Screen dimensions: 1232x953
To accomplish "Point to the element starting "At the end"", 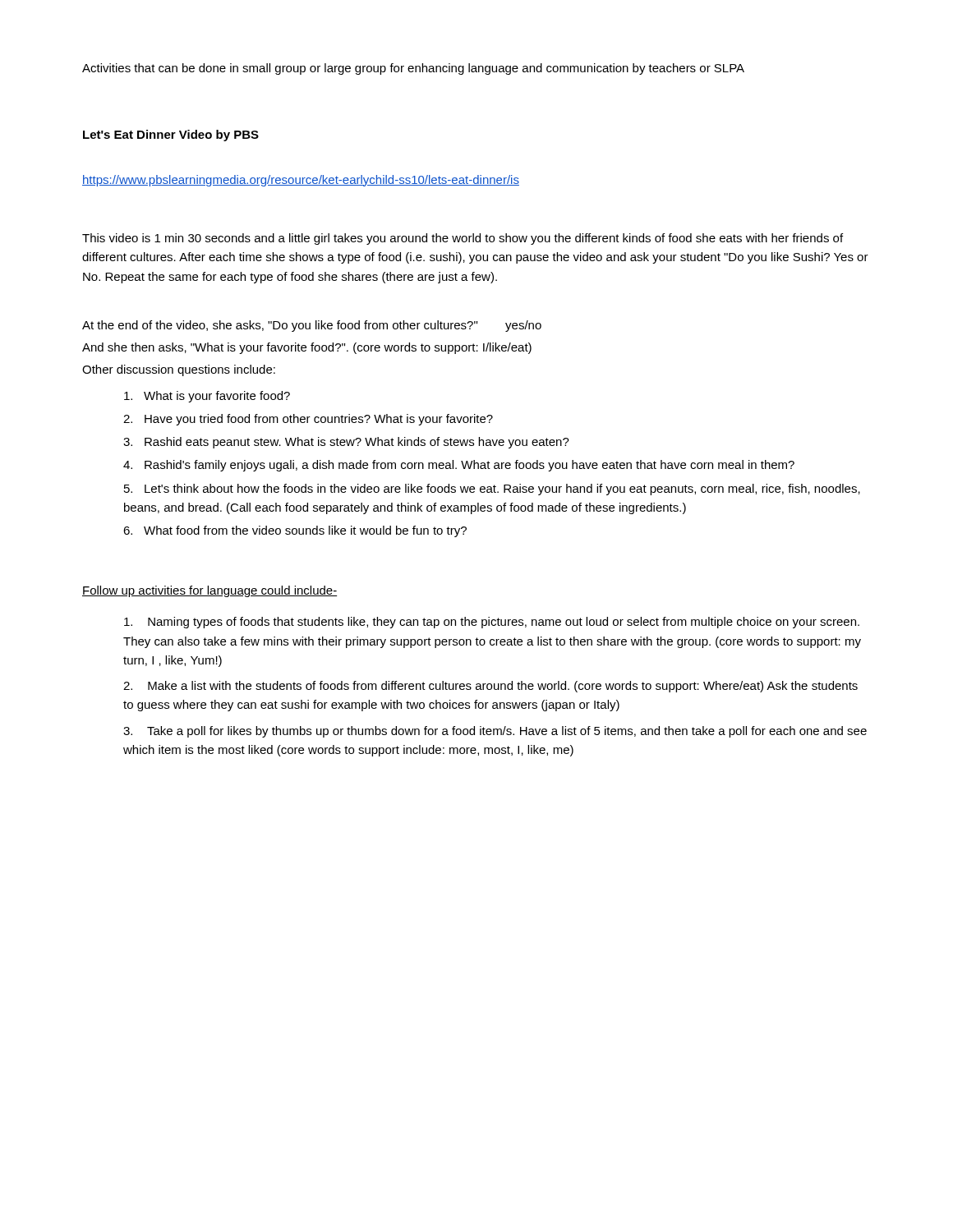I will coord(312,325).
